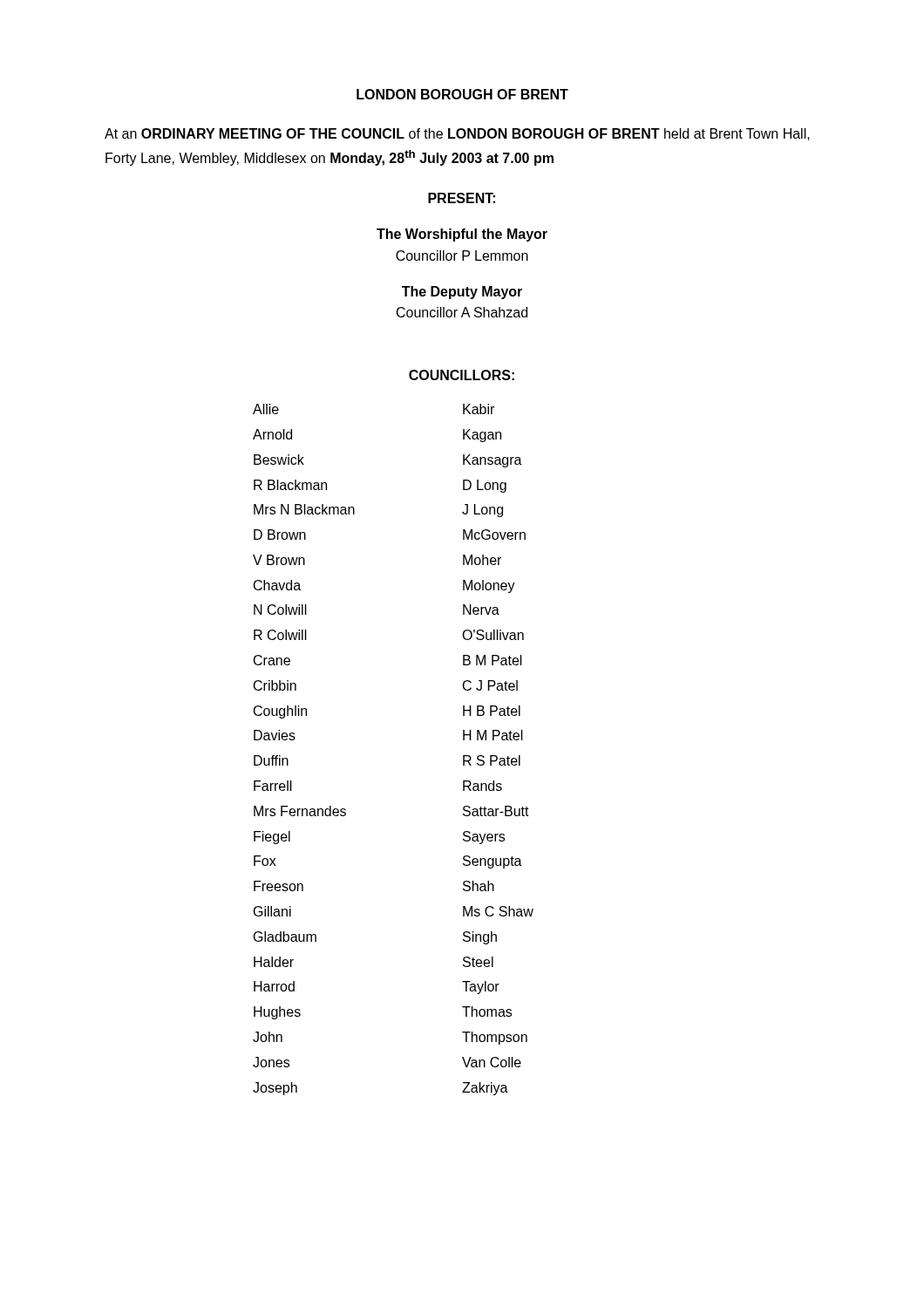Click on the list item that reads "J Long"
This screenshot has width=924, height=1308.
point(482,511)
